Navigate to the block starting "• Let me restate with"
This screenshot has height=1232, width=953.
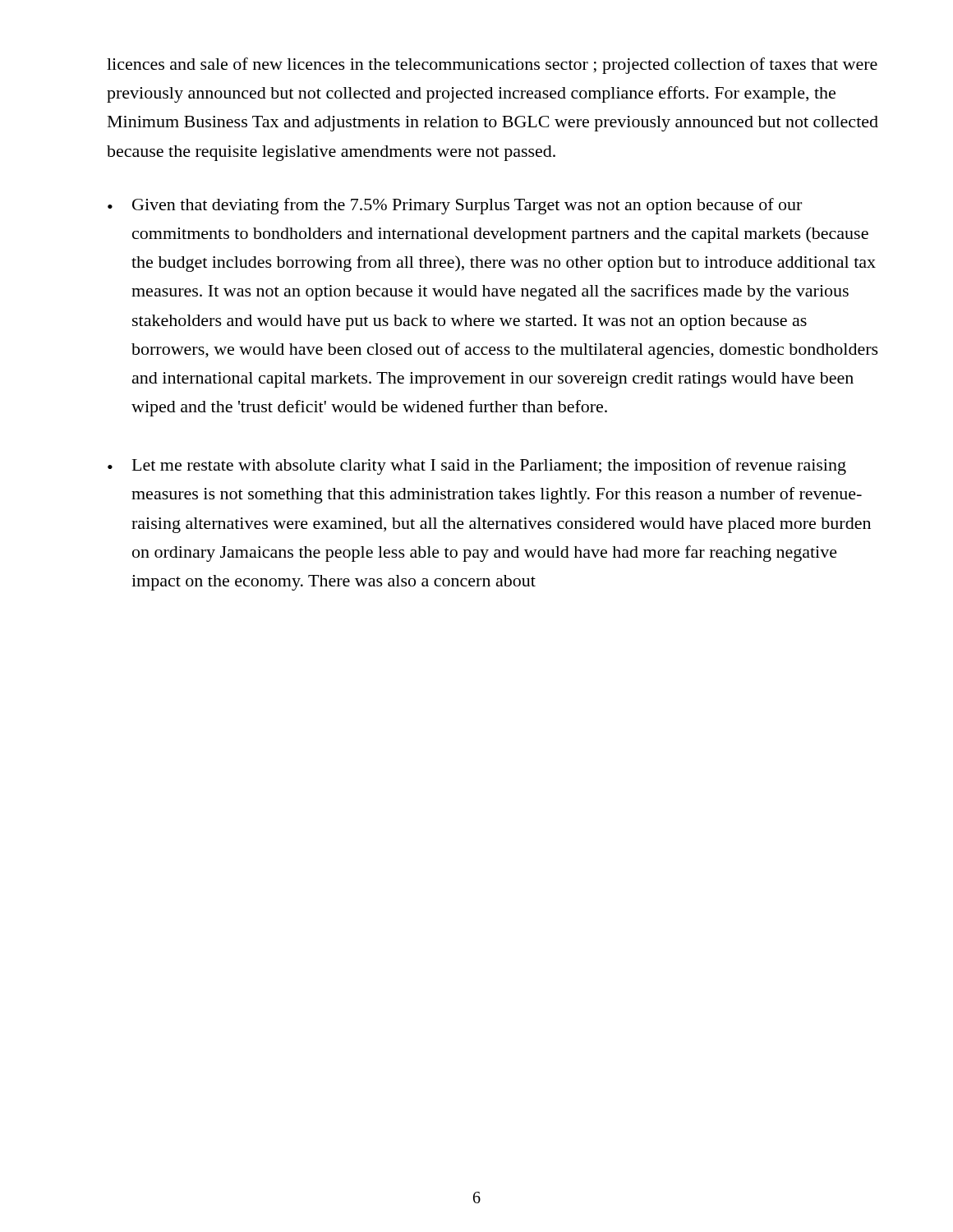[x=493, y=523]
